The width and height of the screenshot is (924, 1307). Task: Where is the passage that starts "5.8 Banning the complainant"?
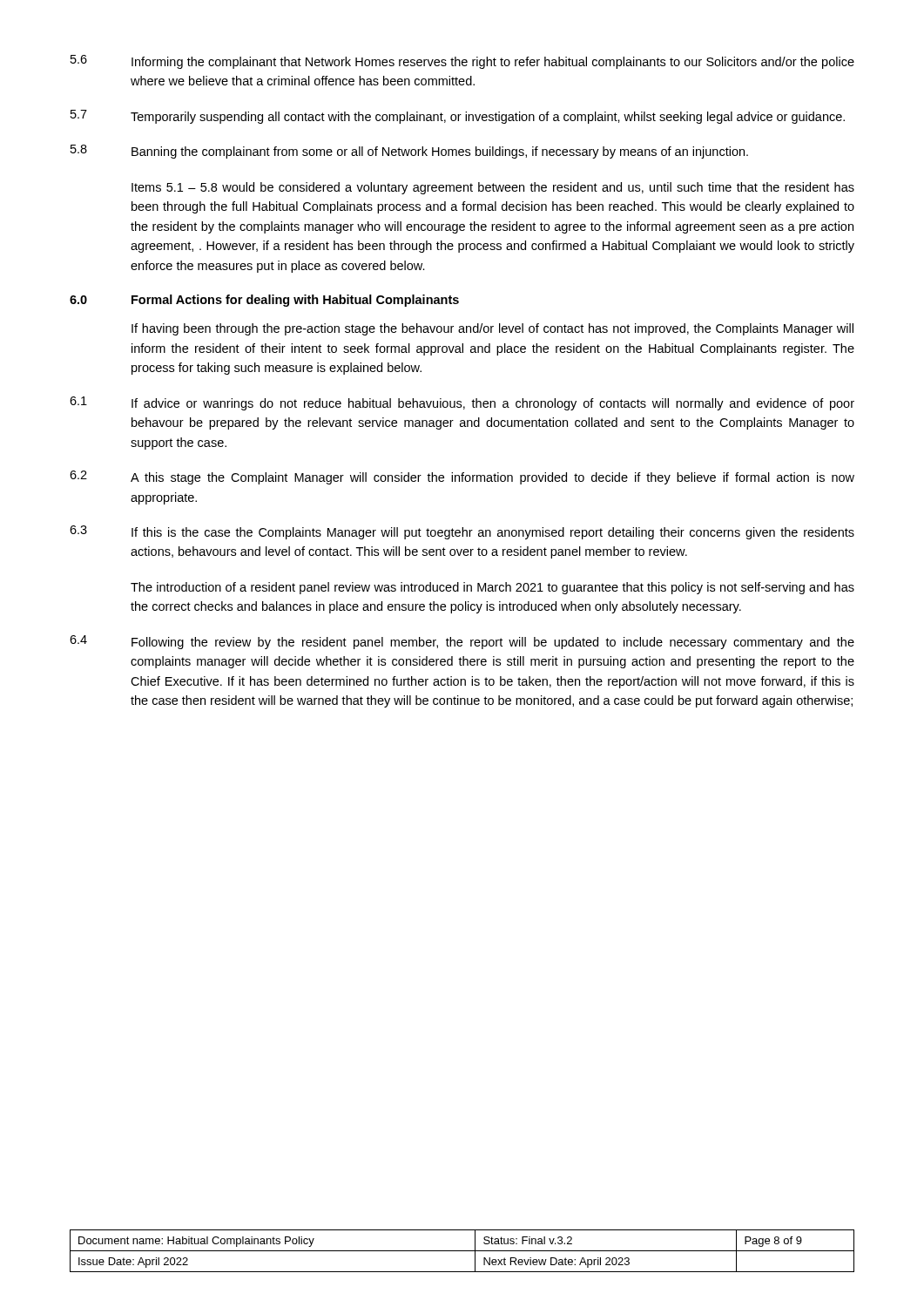pyautogui.click(x=462, y=152)
